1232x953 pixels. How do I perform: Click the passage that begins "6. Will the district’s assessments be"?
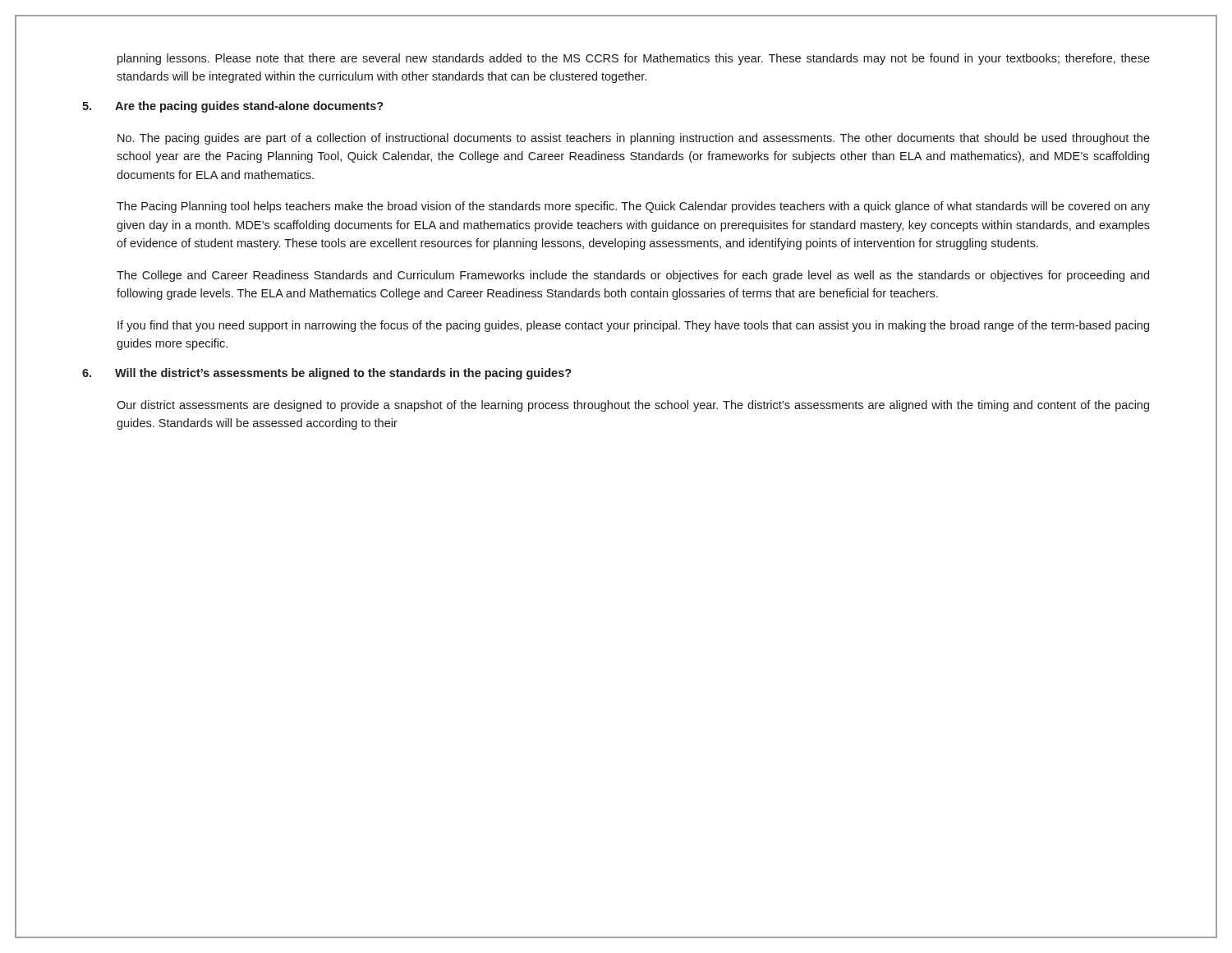(x=327, y=374)
